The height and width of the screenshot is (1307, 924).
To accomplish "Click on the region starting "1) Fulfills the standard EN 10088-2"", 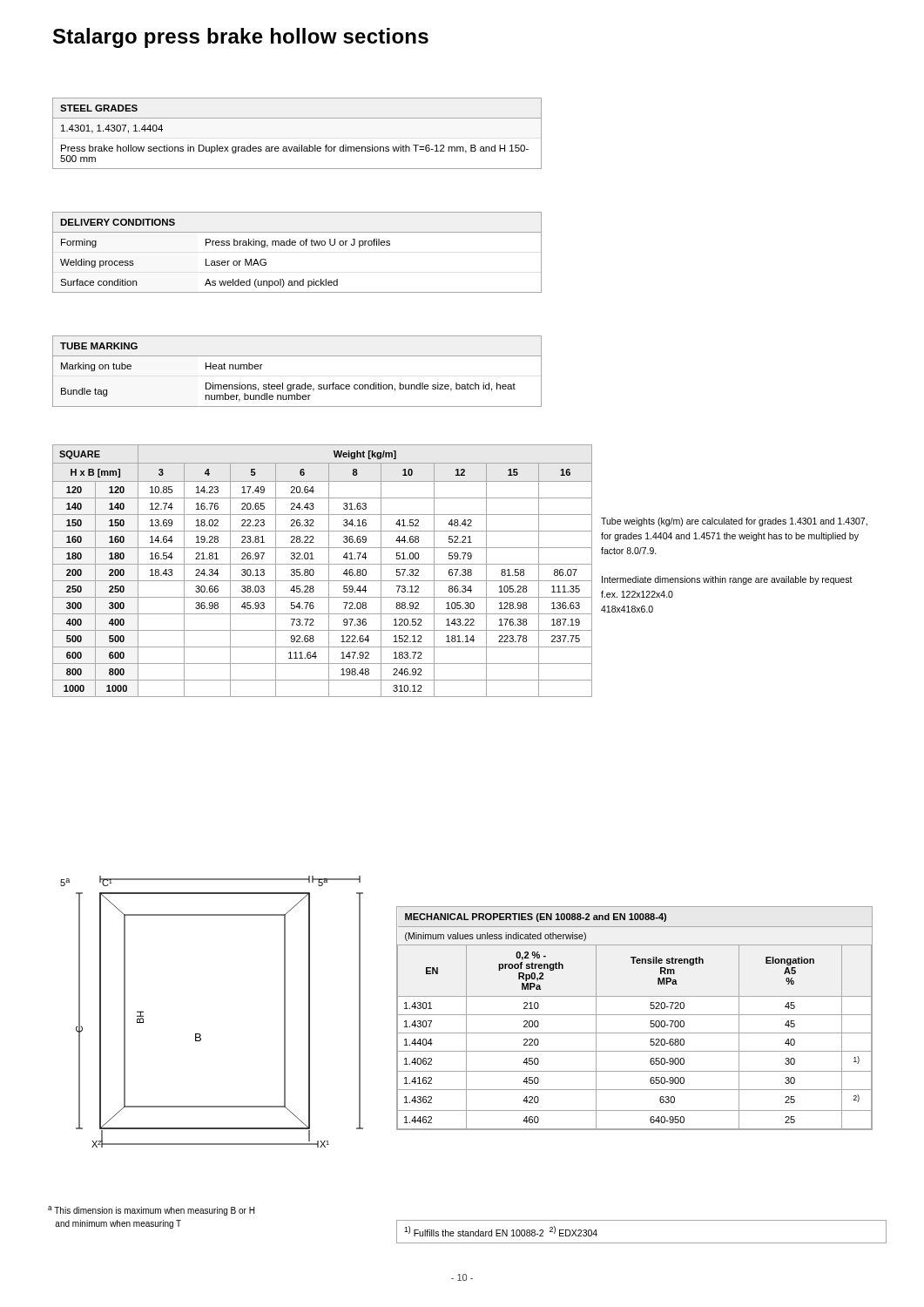I will (501, 1231).
